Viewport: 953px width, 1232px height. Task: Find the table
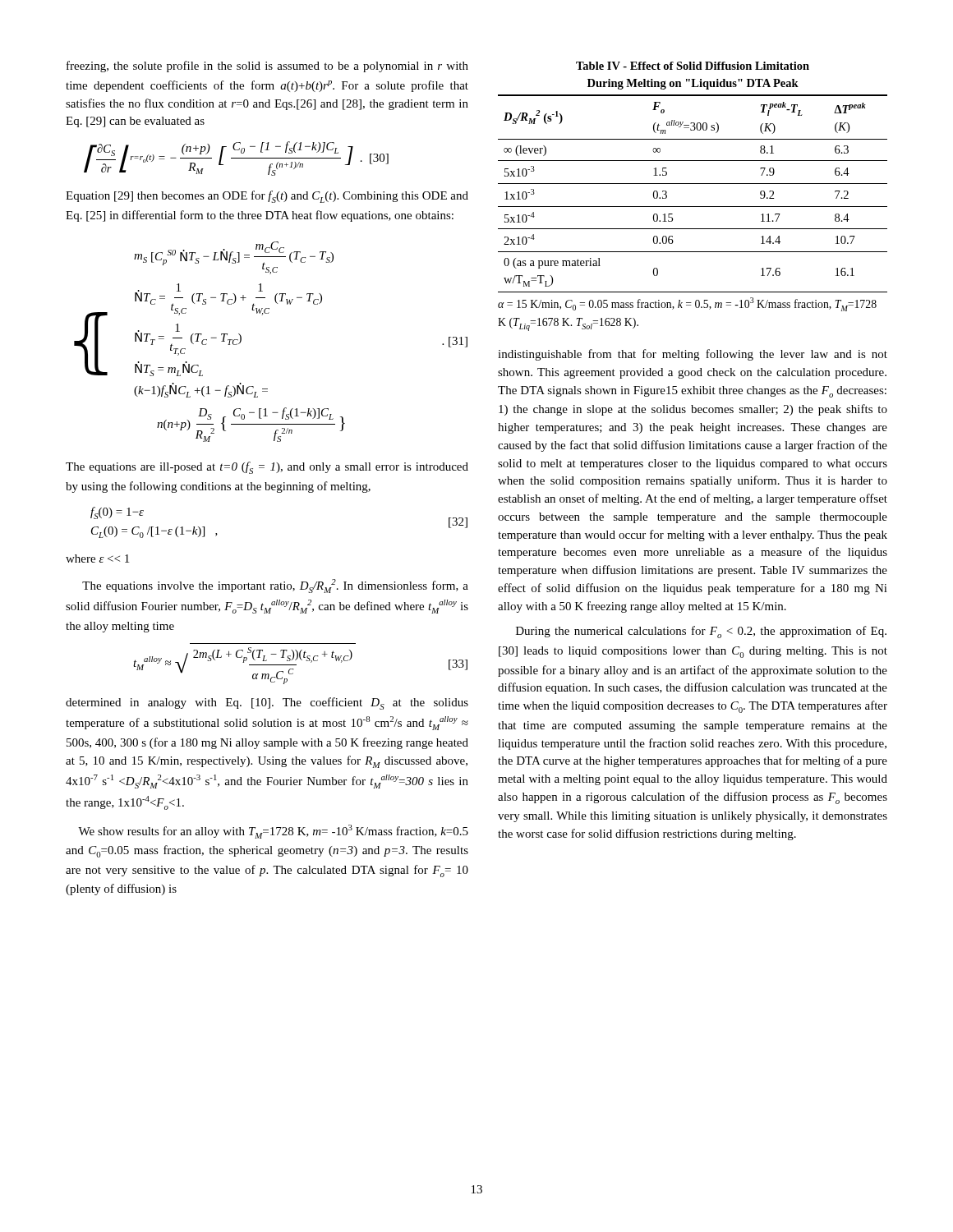tap(693, 195)
